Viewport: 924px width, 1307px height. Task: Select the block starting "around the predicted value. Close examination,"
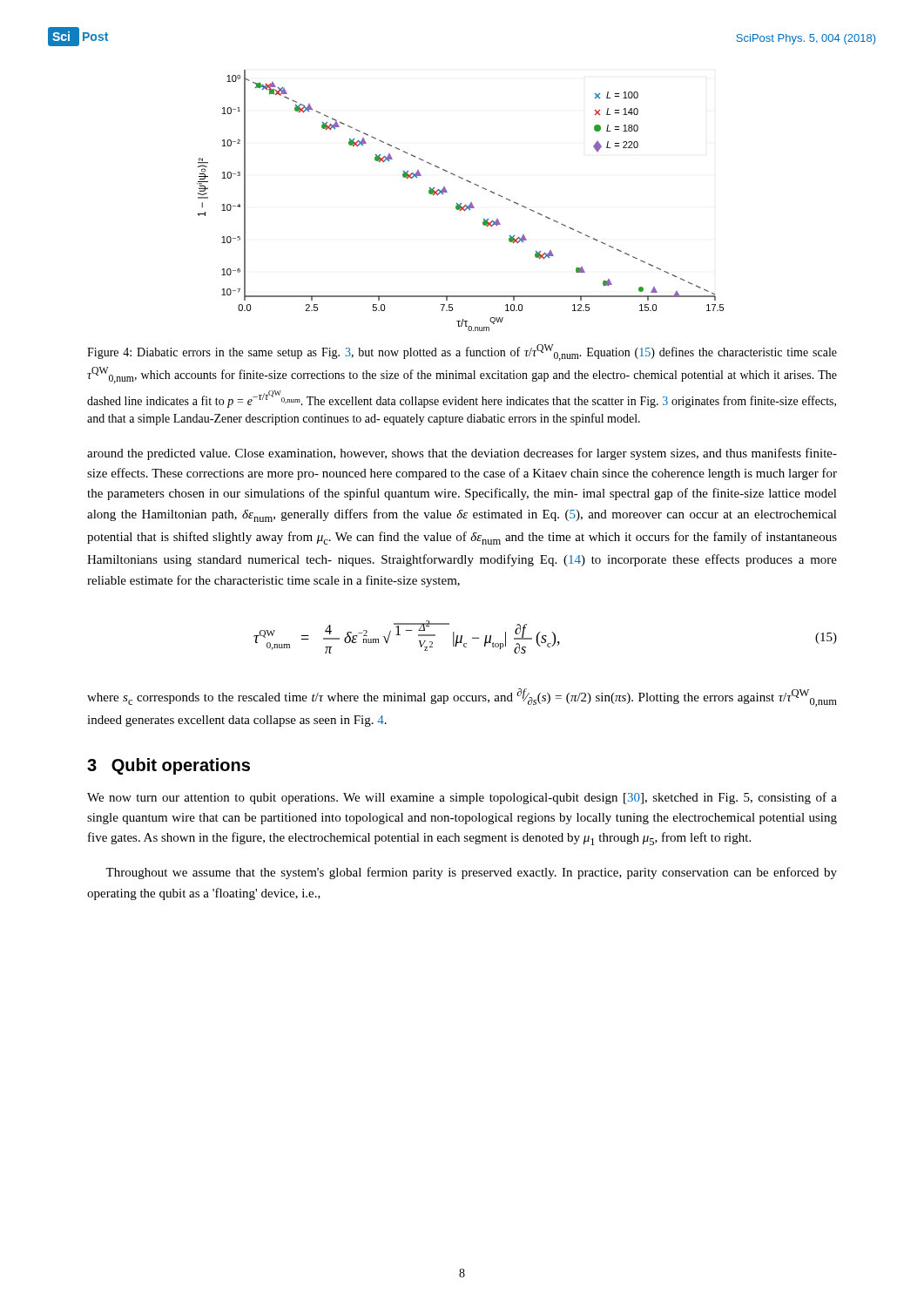pos(462,517)
